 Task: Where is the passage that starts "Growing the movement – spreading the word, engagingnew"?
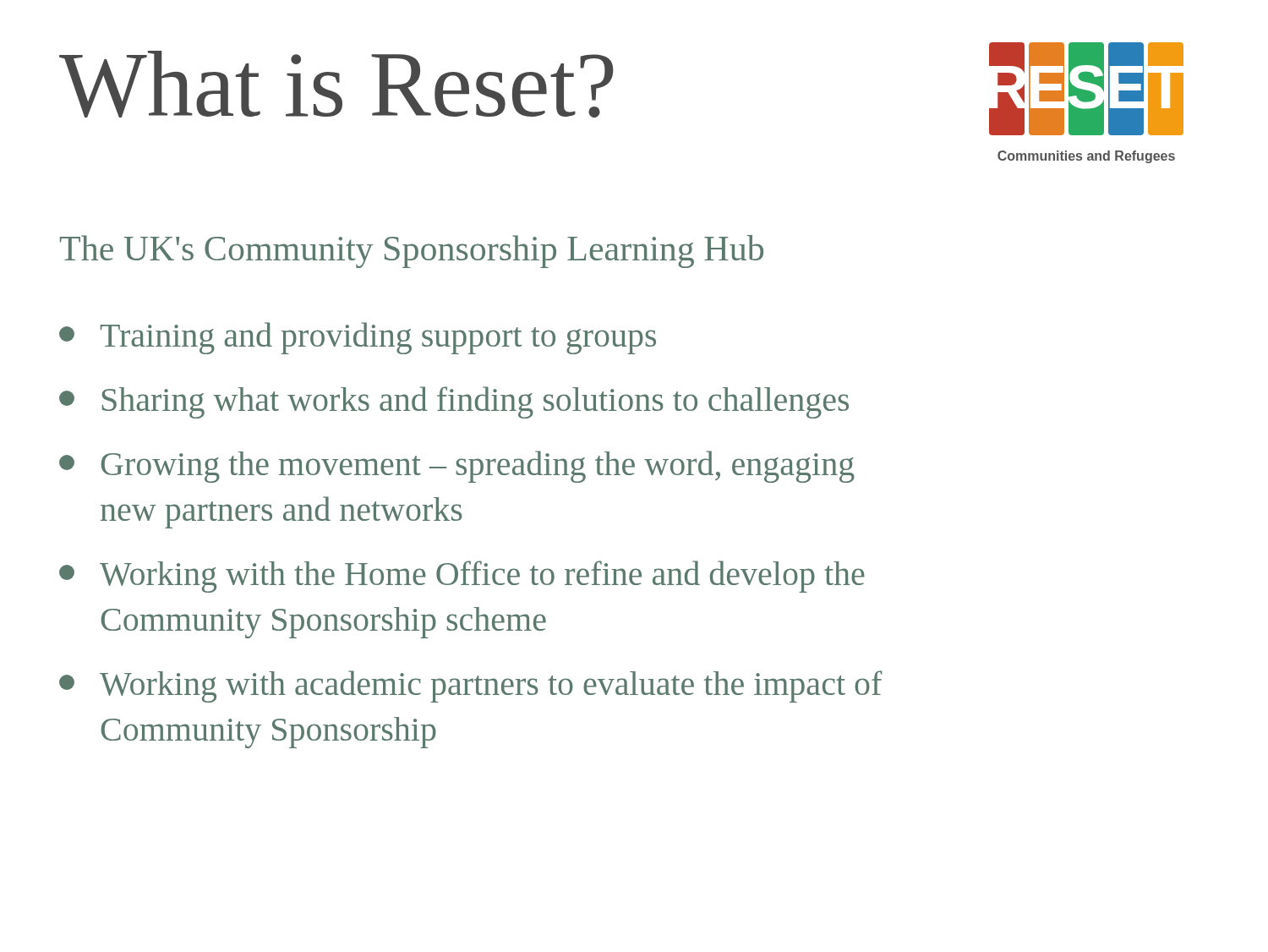(630, 487)
